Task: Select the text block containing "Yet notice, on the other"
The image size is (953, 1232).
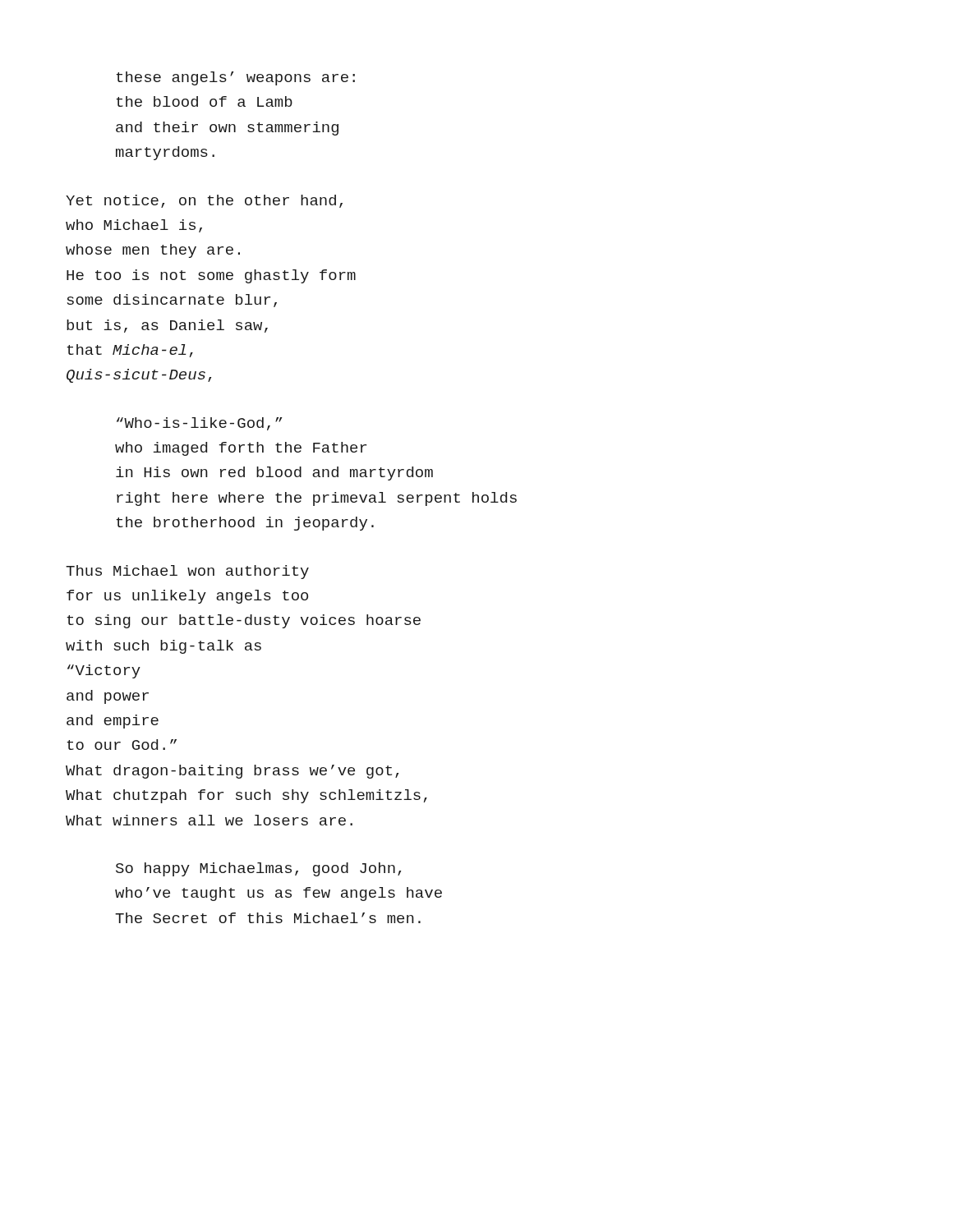Action: [211, 288]
